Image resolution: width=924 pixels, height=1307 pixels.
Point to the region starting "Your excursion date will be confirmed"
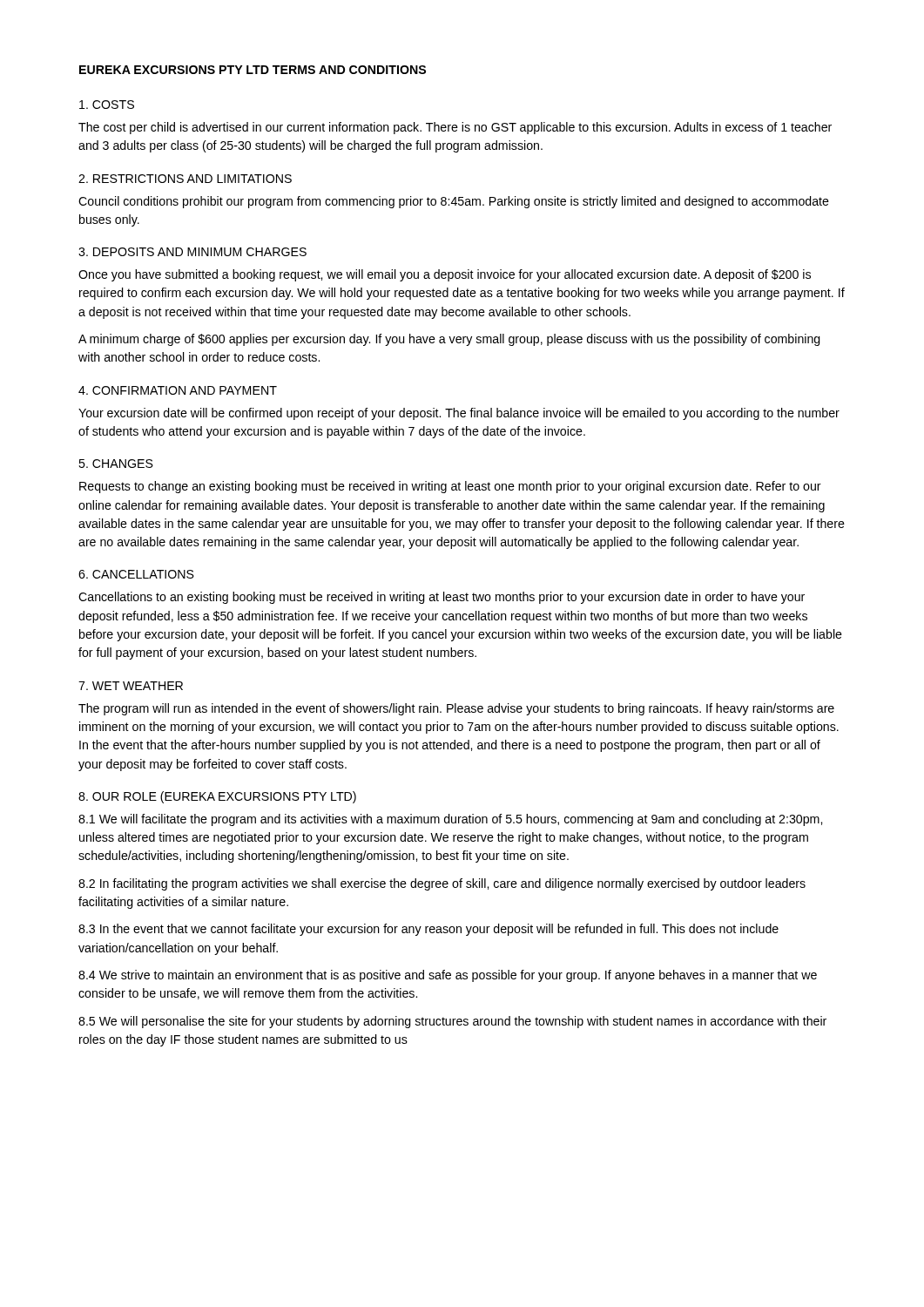tap(459, 422)
